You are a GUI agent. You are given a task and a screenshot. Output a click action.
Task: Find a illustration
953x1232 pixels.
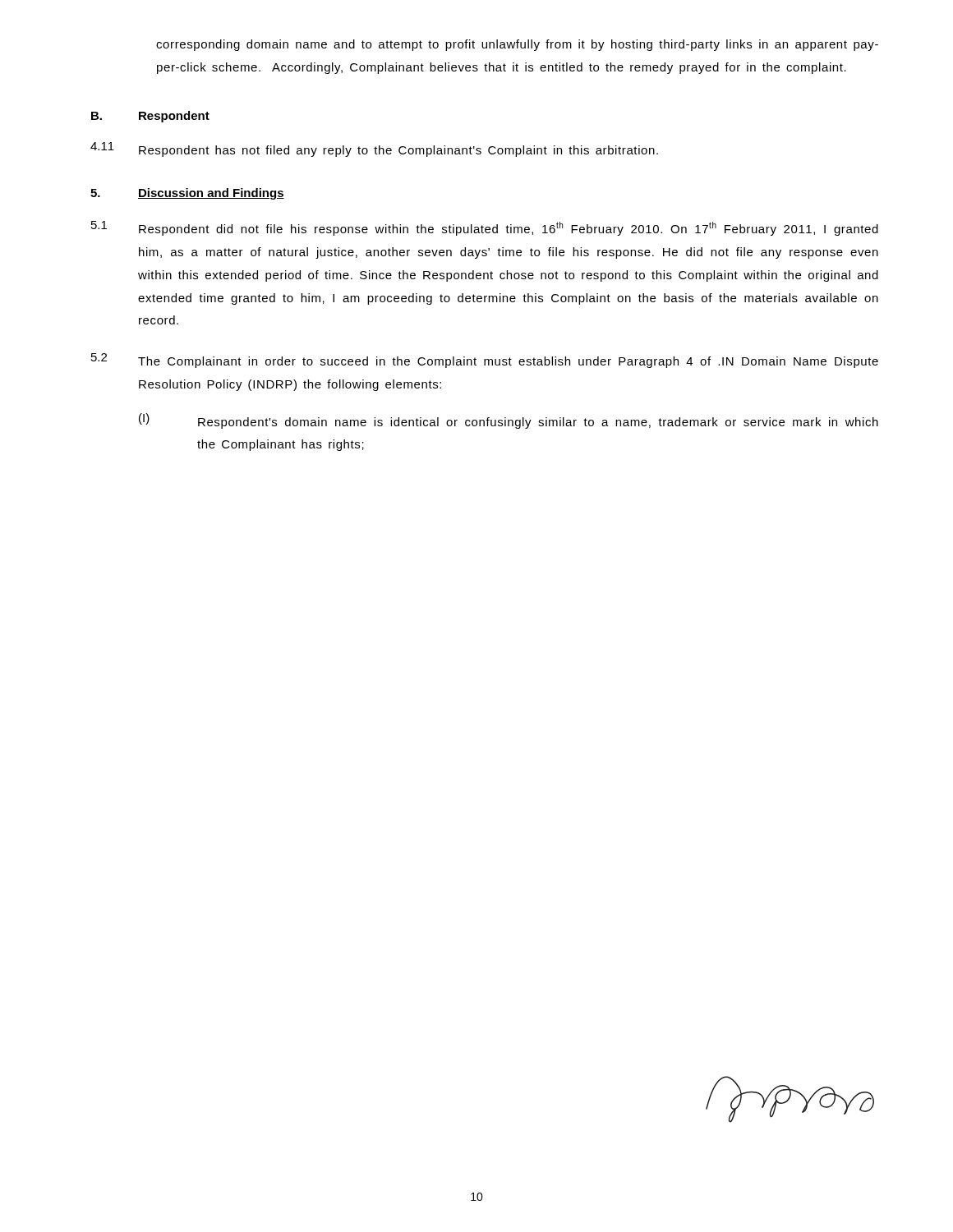[789, 1092]
